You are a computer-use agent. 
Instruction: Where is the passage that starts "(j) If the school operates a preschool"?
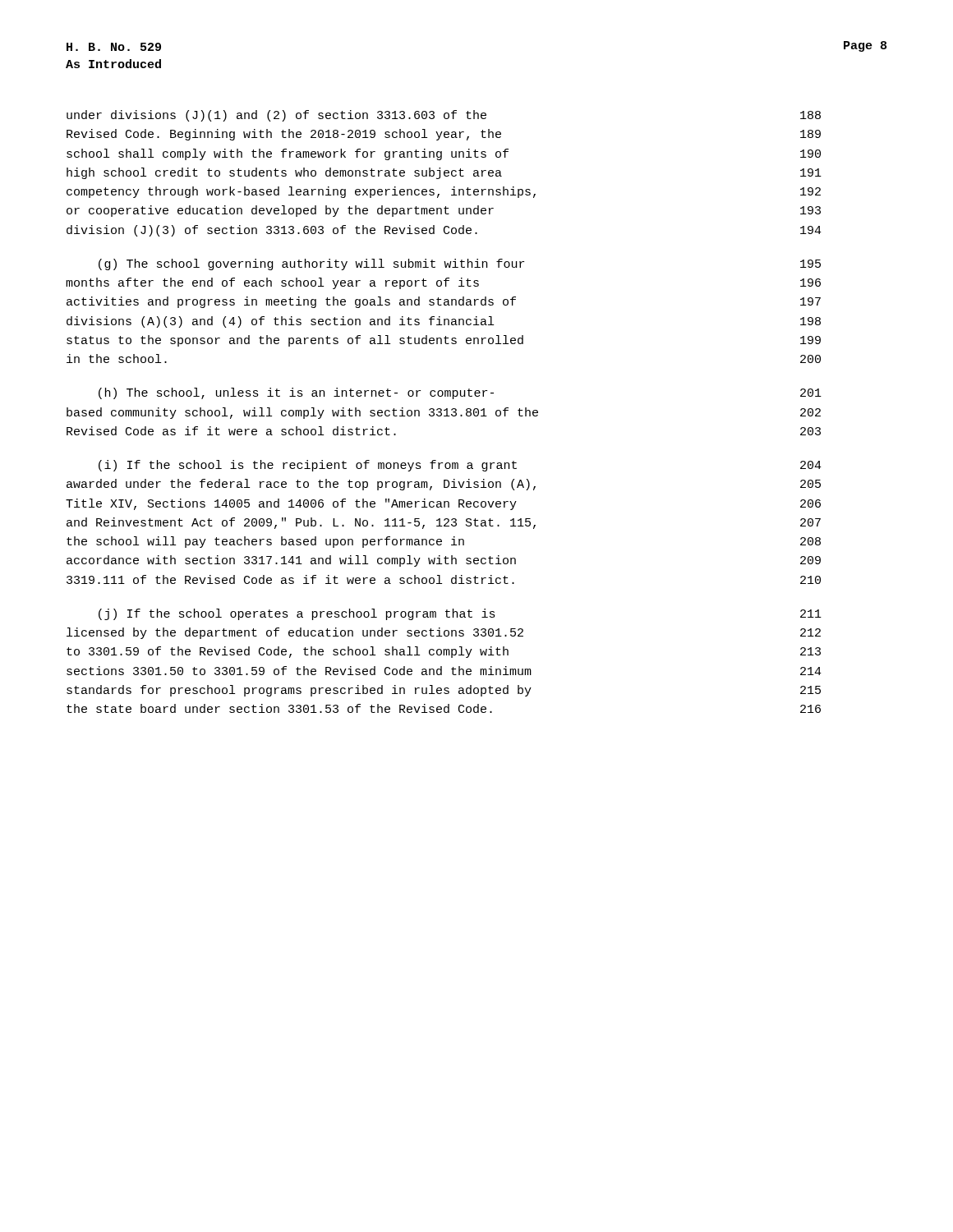pyautogui.click(x=444, y=662)
